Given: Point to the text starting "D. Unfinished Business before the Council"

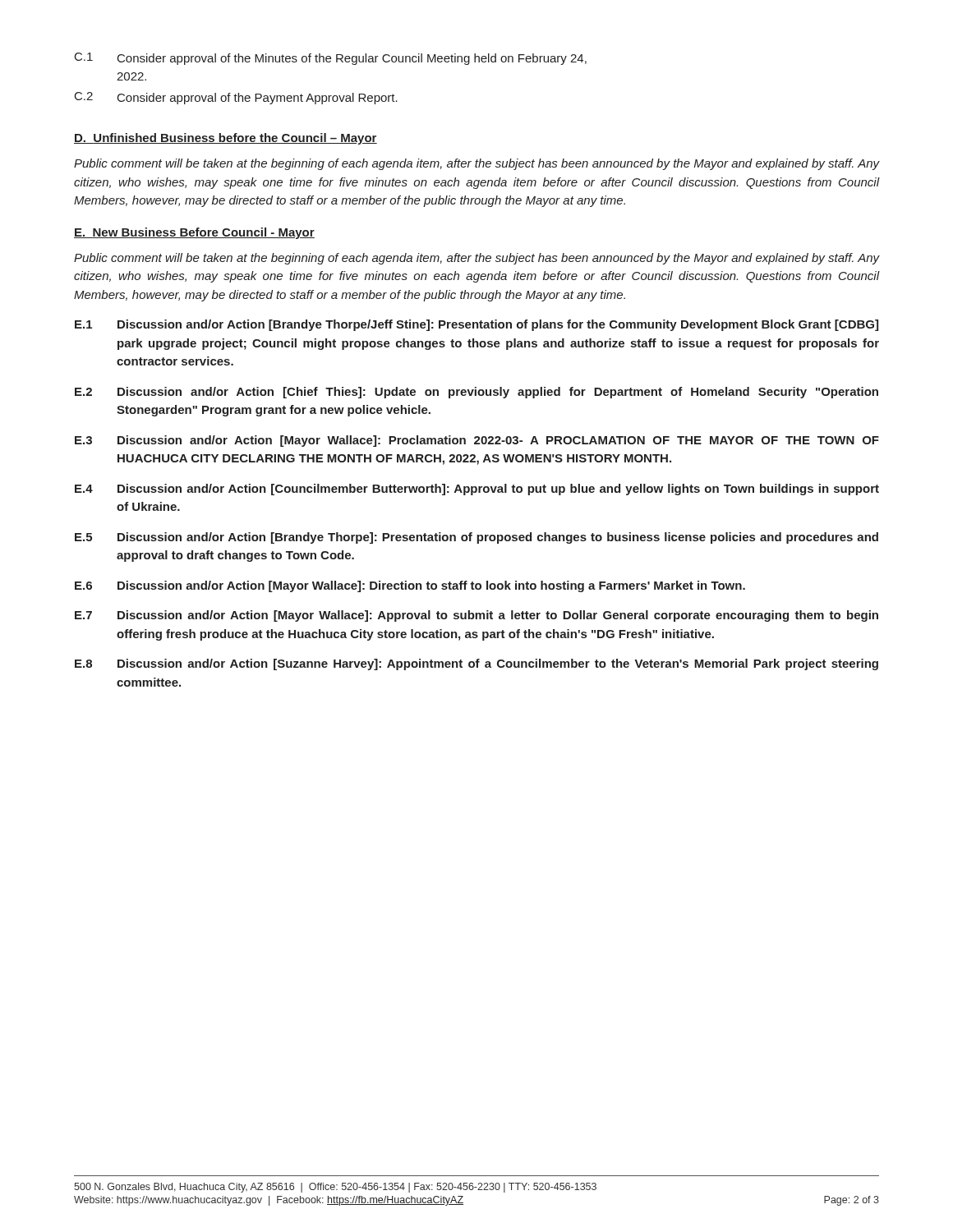Looking at the screenshot, I should click(x=225, y=138).
